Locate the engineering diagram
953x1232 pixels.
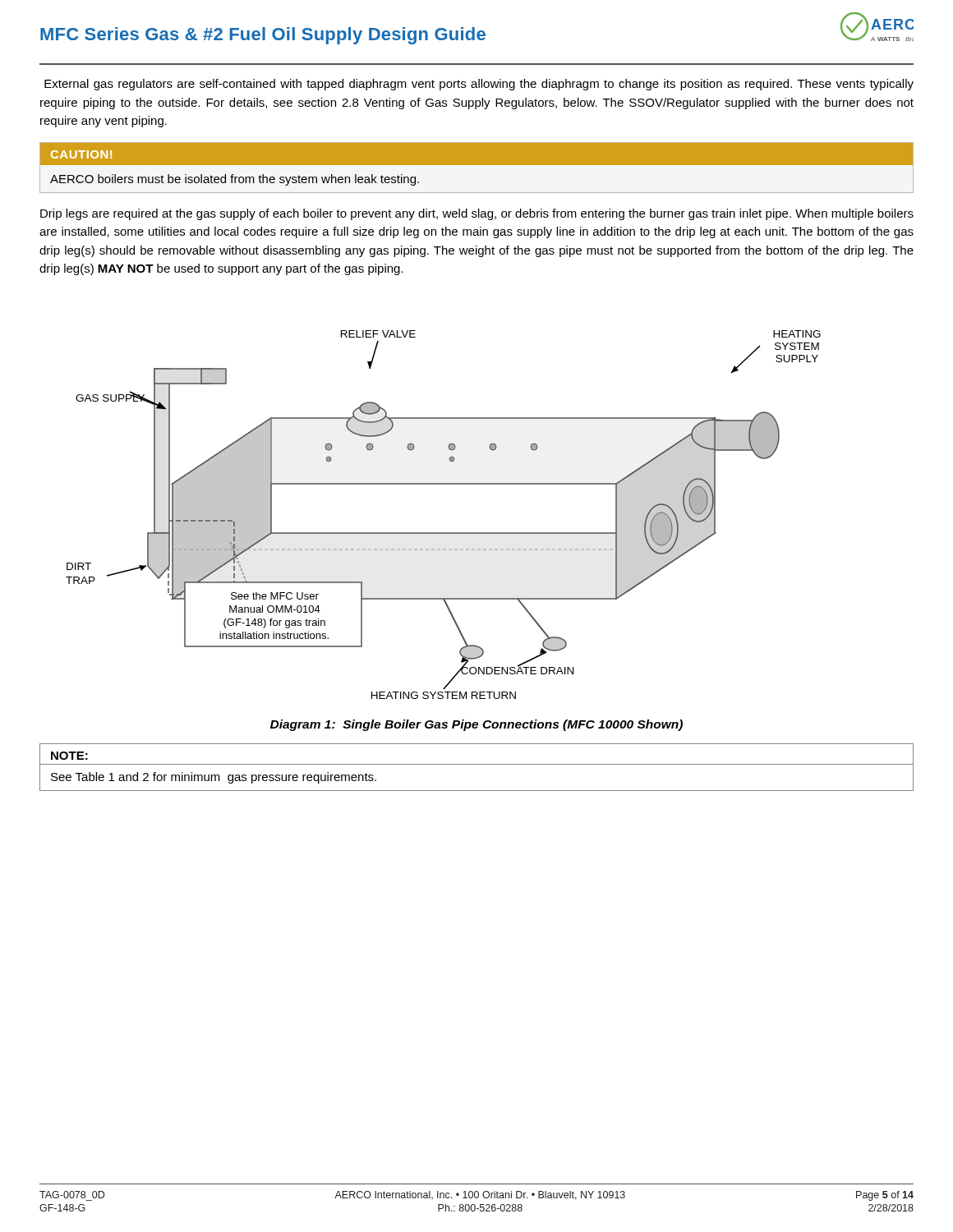(476, 500)
